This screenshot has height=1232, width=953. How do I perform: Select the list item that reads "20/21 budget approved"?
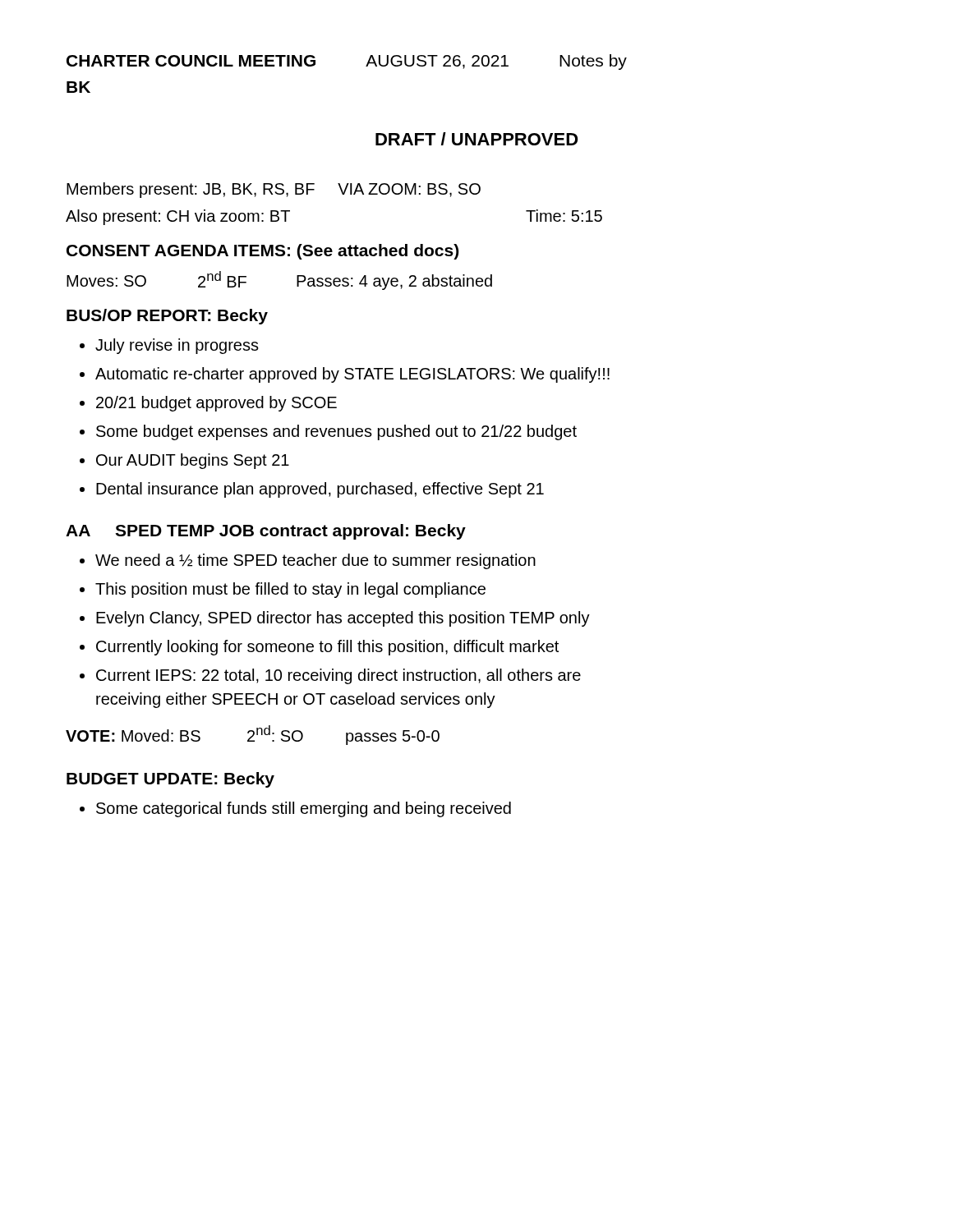216,403
